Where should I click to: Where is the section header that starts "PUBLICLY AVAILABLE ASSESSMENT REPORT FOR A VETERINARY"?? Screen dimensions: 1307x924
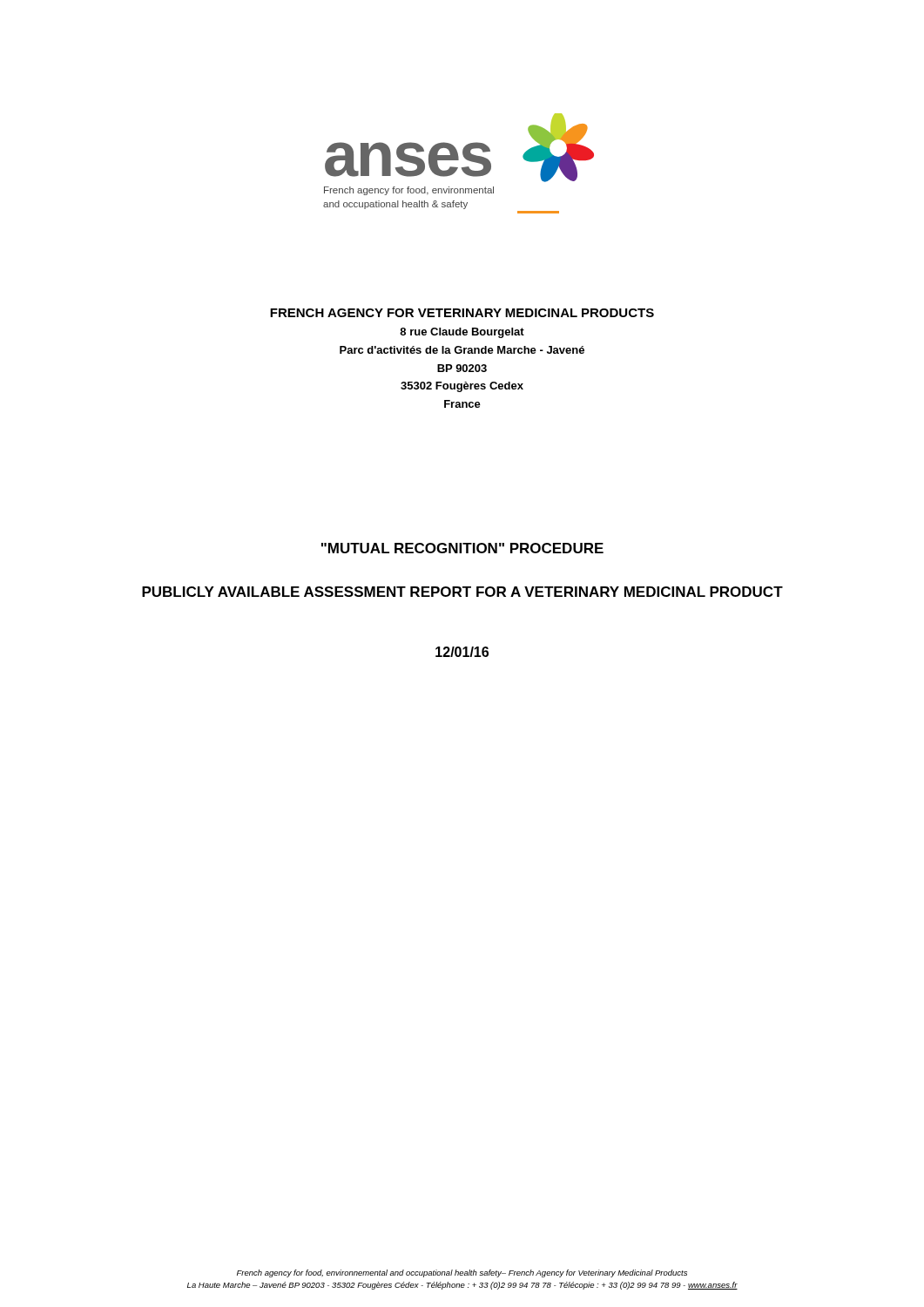(x=462, y=592)
